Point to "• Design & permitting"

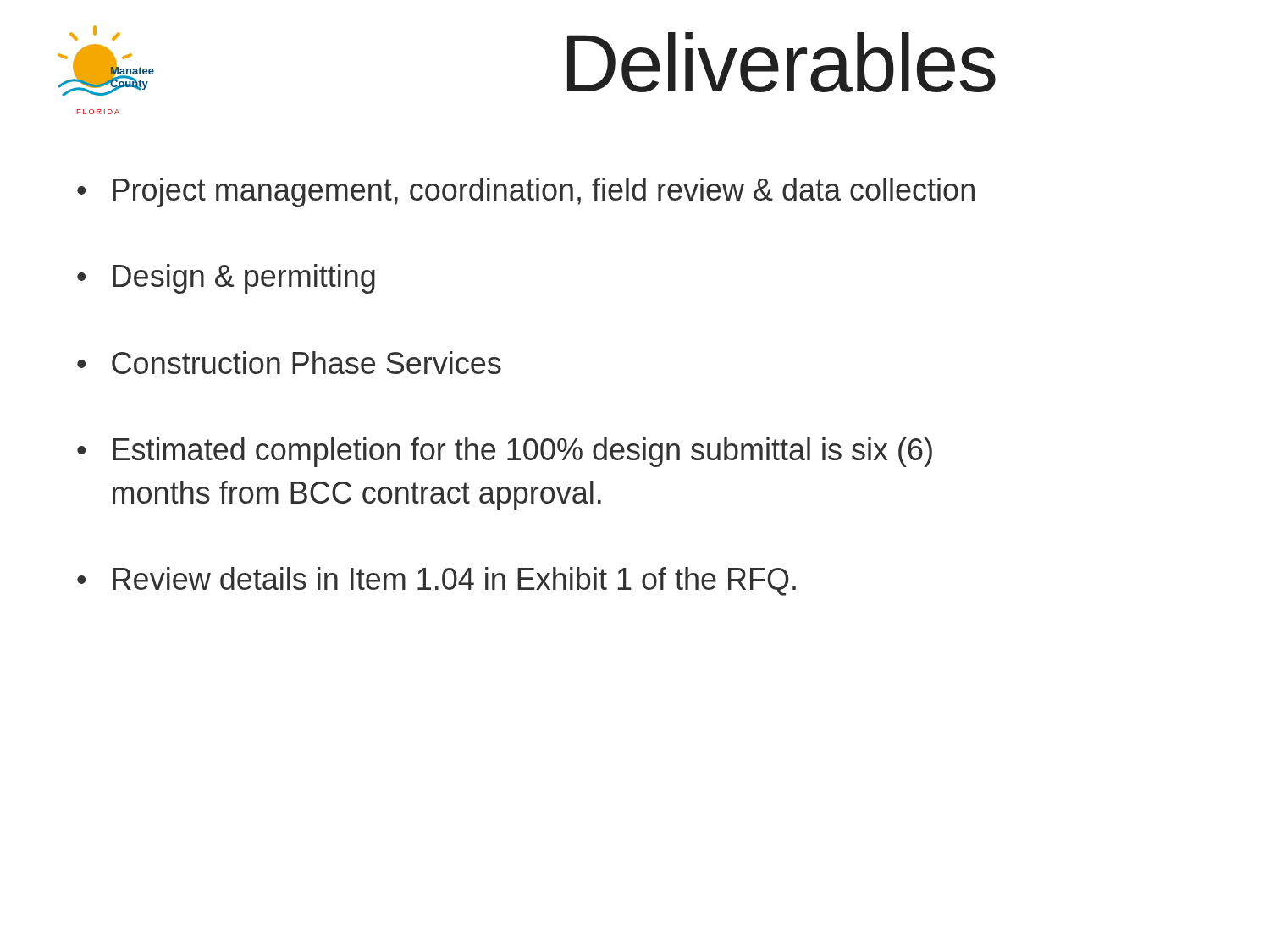click(226, 277)
